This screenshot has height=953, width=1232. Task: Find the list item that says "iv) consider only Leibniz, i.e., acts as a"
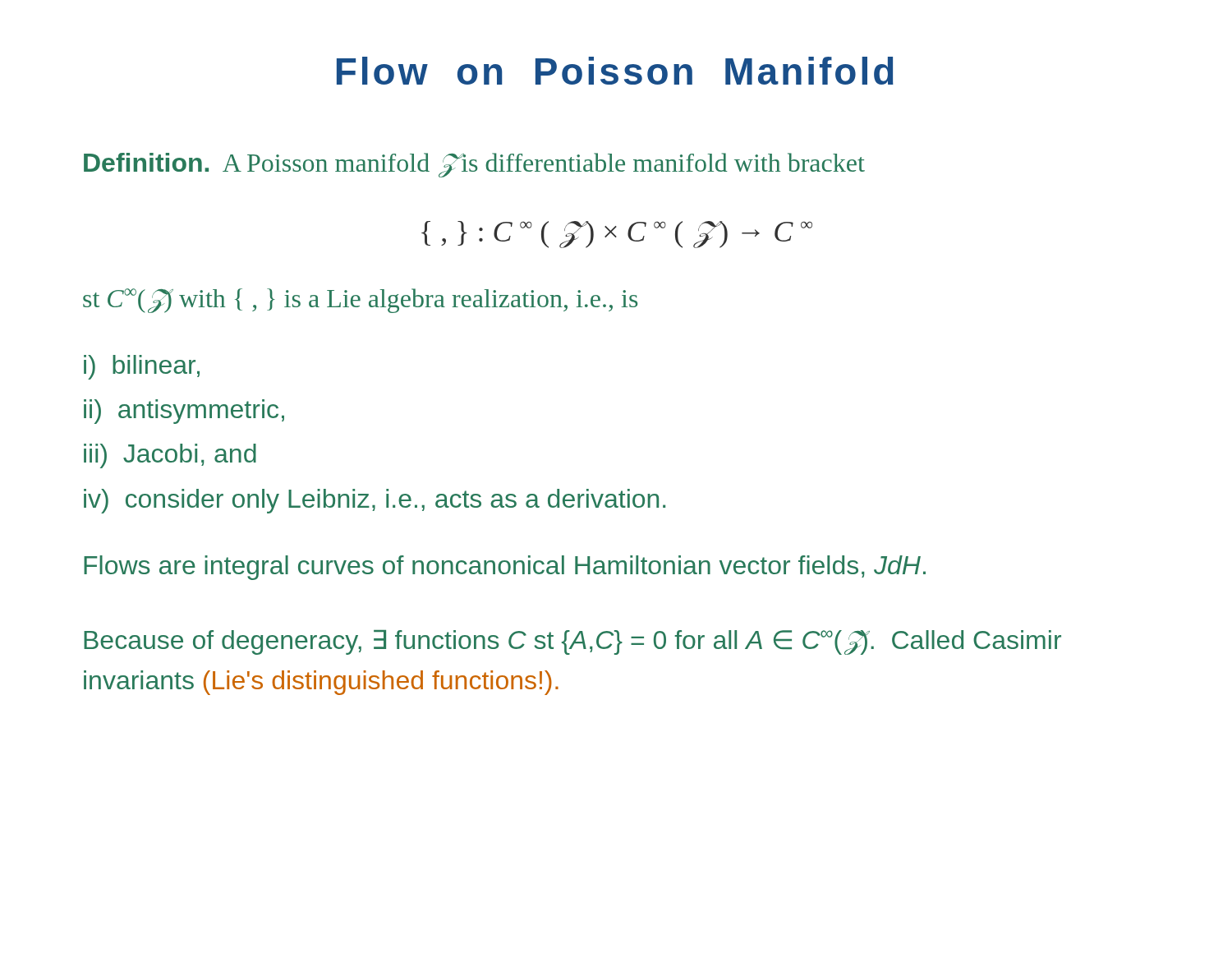point(375,499)
